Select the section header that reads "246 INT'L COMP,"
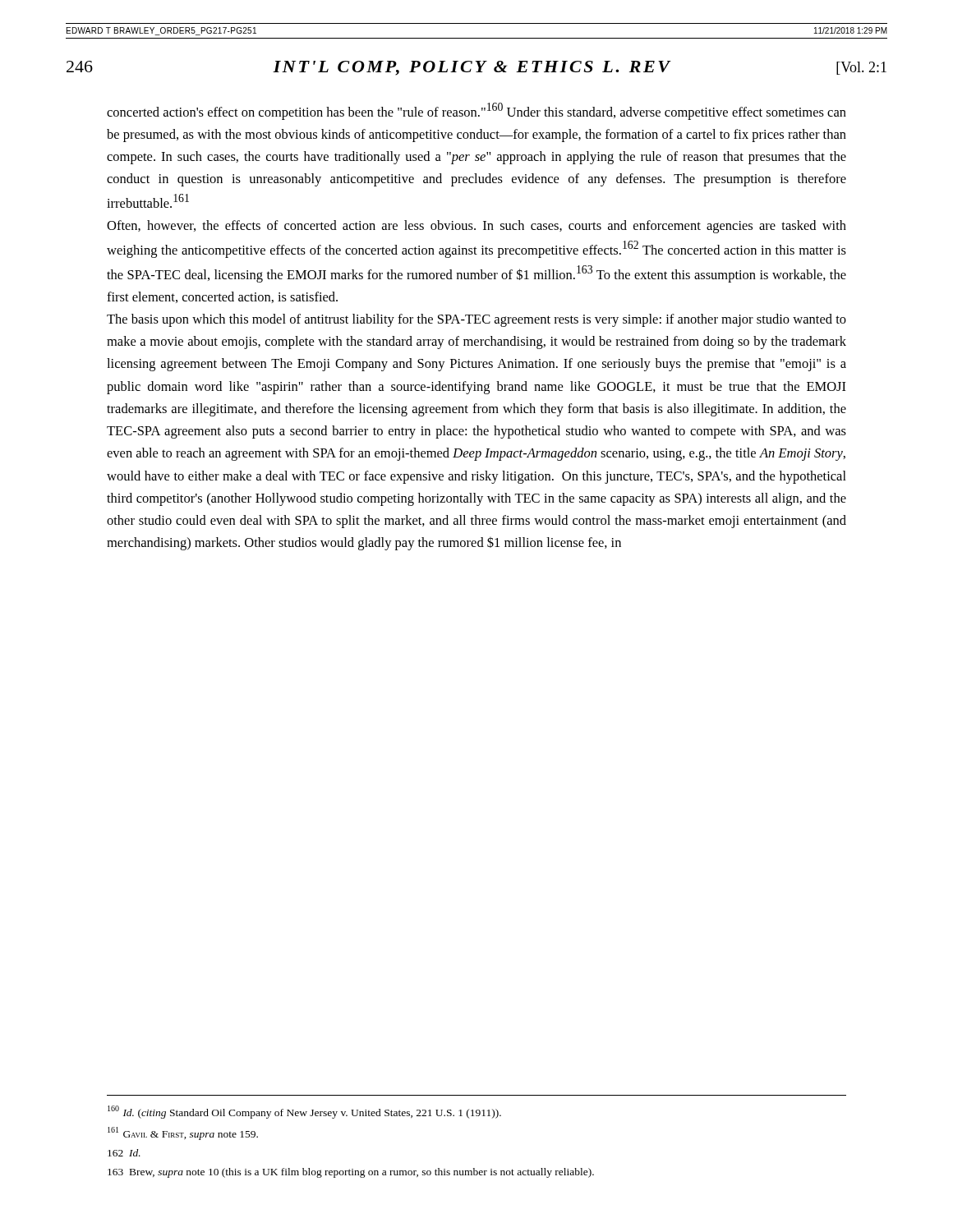953x1232 pixels. click(476, 67)
